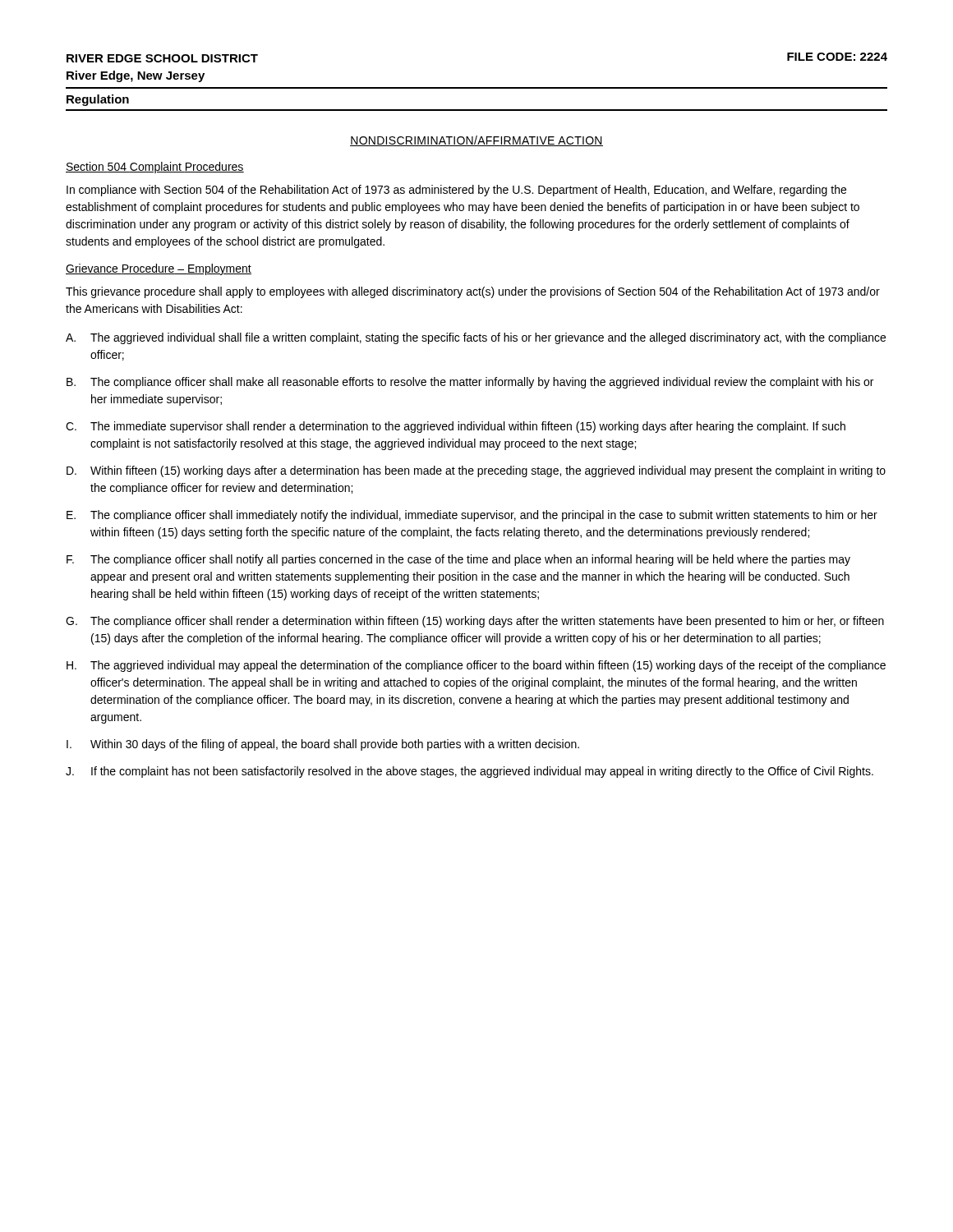Find the section header containing "Section 504 Complaint Procedures"
The image size is (953, 1232).
(x=155, y=167)
